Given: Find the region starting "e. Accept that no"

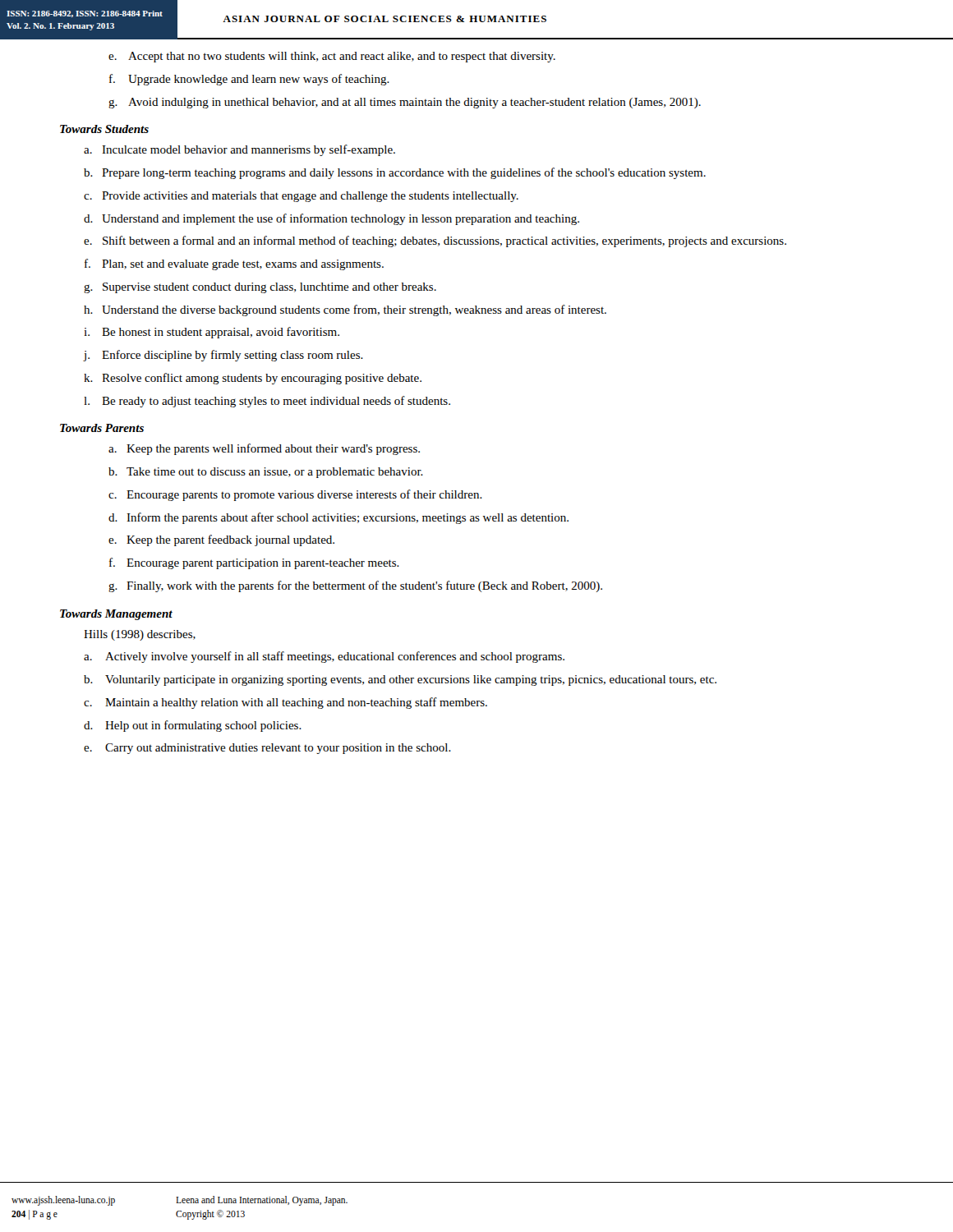Looking at the screenshot, I should [501, 57].
